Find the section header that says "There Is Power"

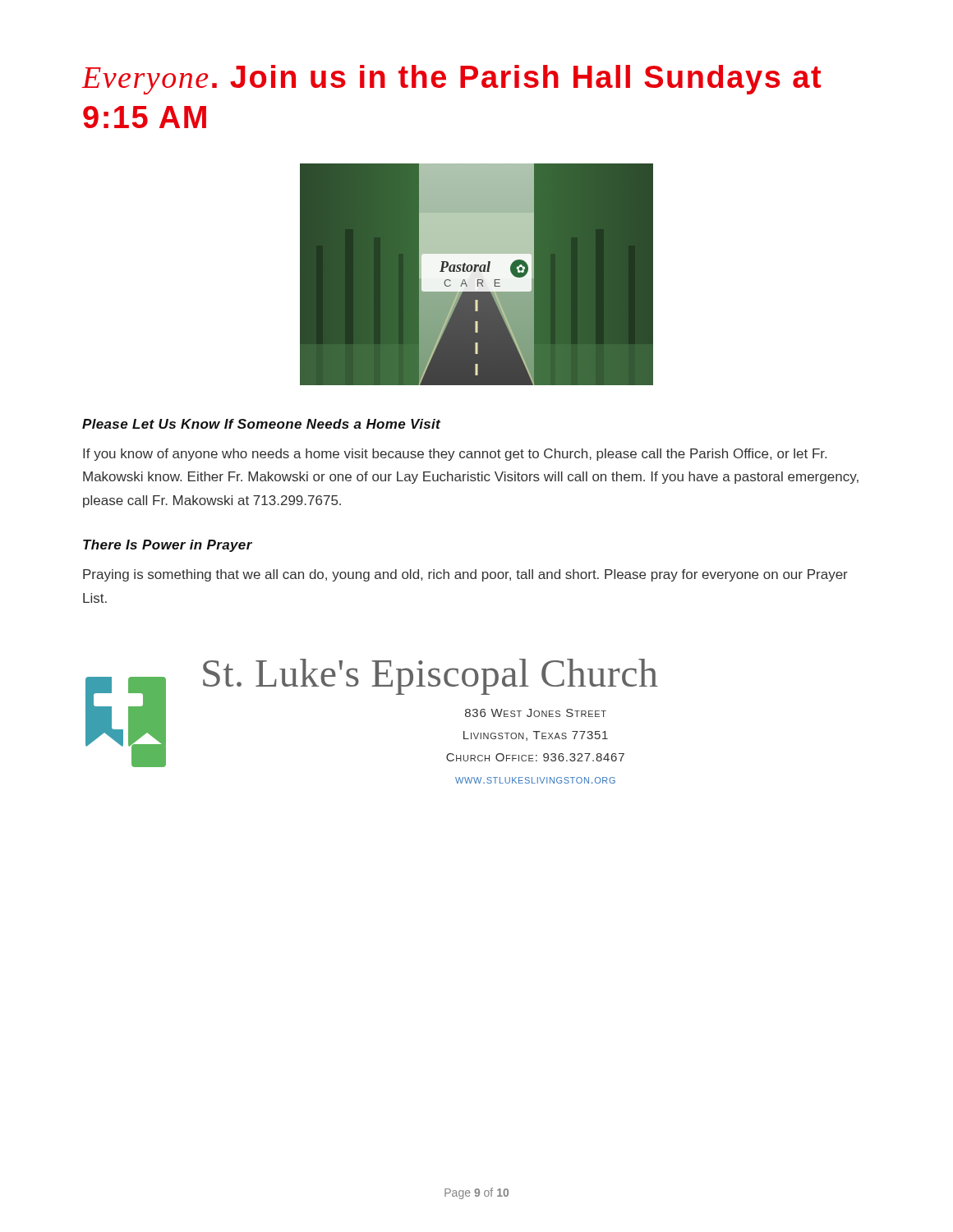point(167,545)
